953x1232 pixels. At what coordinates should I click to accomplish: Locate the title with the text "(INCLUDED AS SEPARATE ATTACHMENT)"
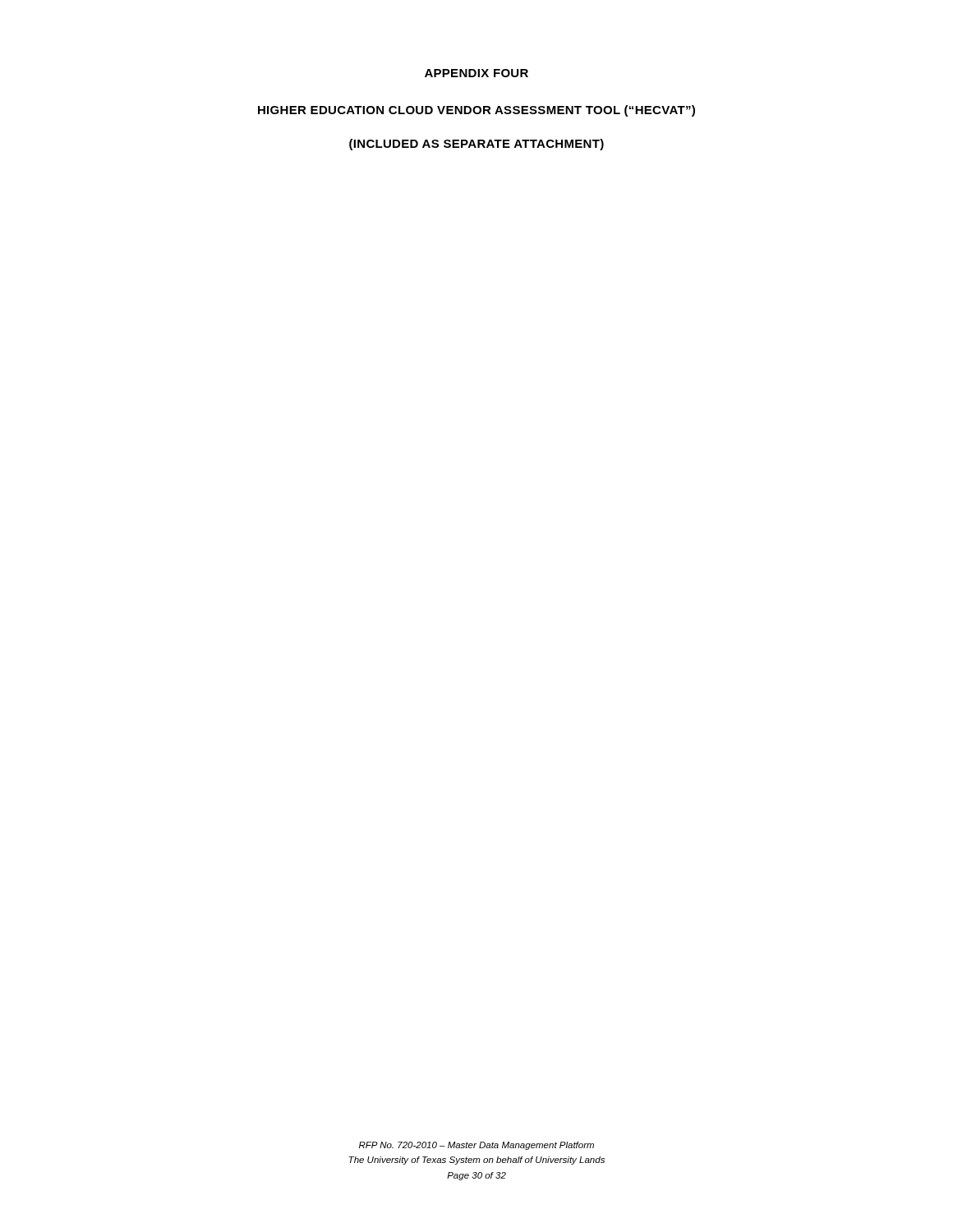476,143
